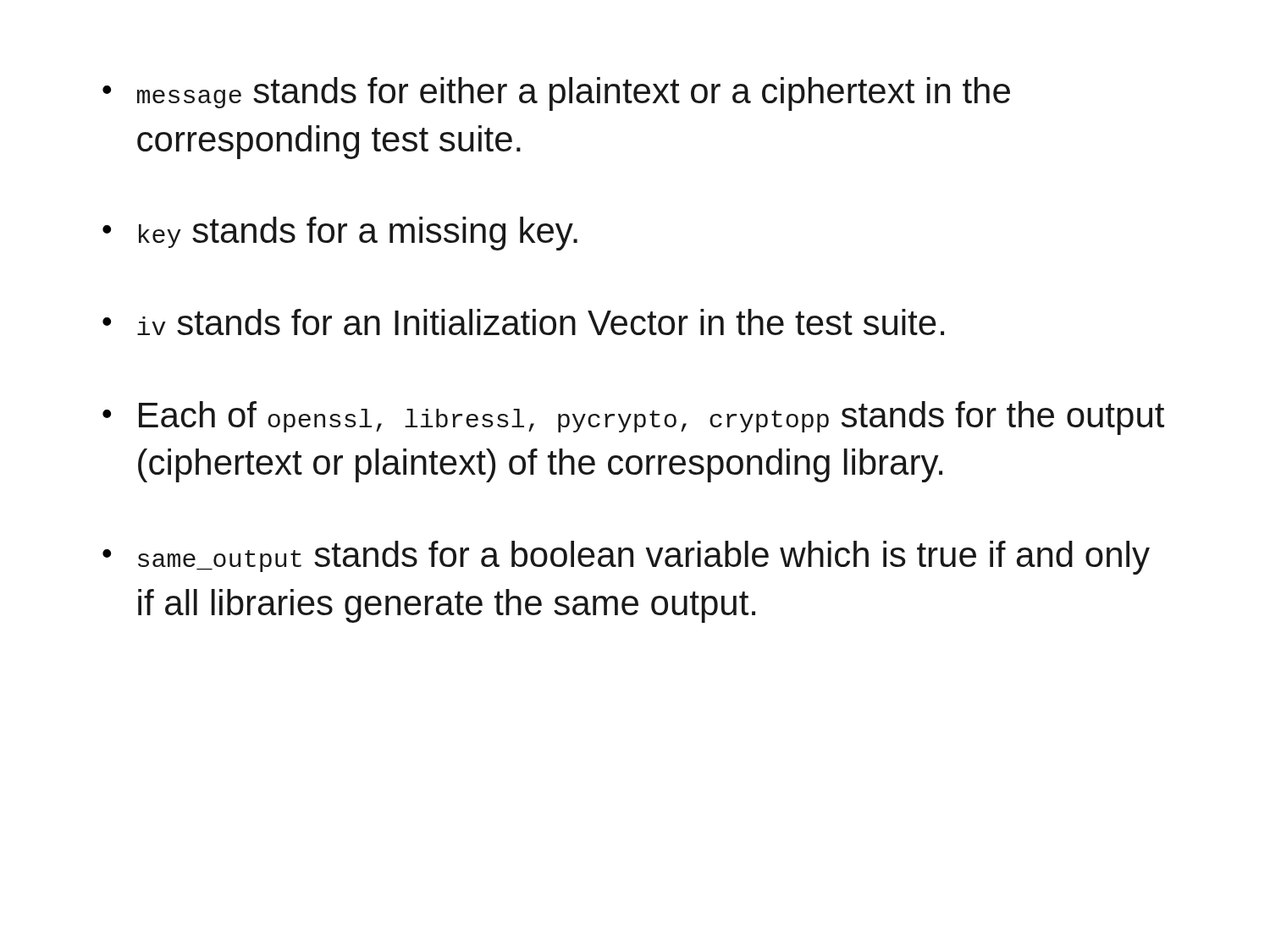Find the text block starting "• message stands for either"
This screenshot has height=952, width=1270.
point(635,116)
